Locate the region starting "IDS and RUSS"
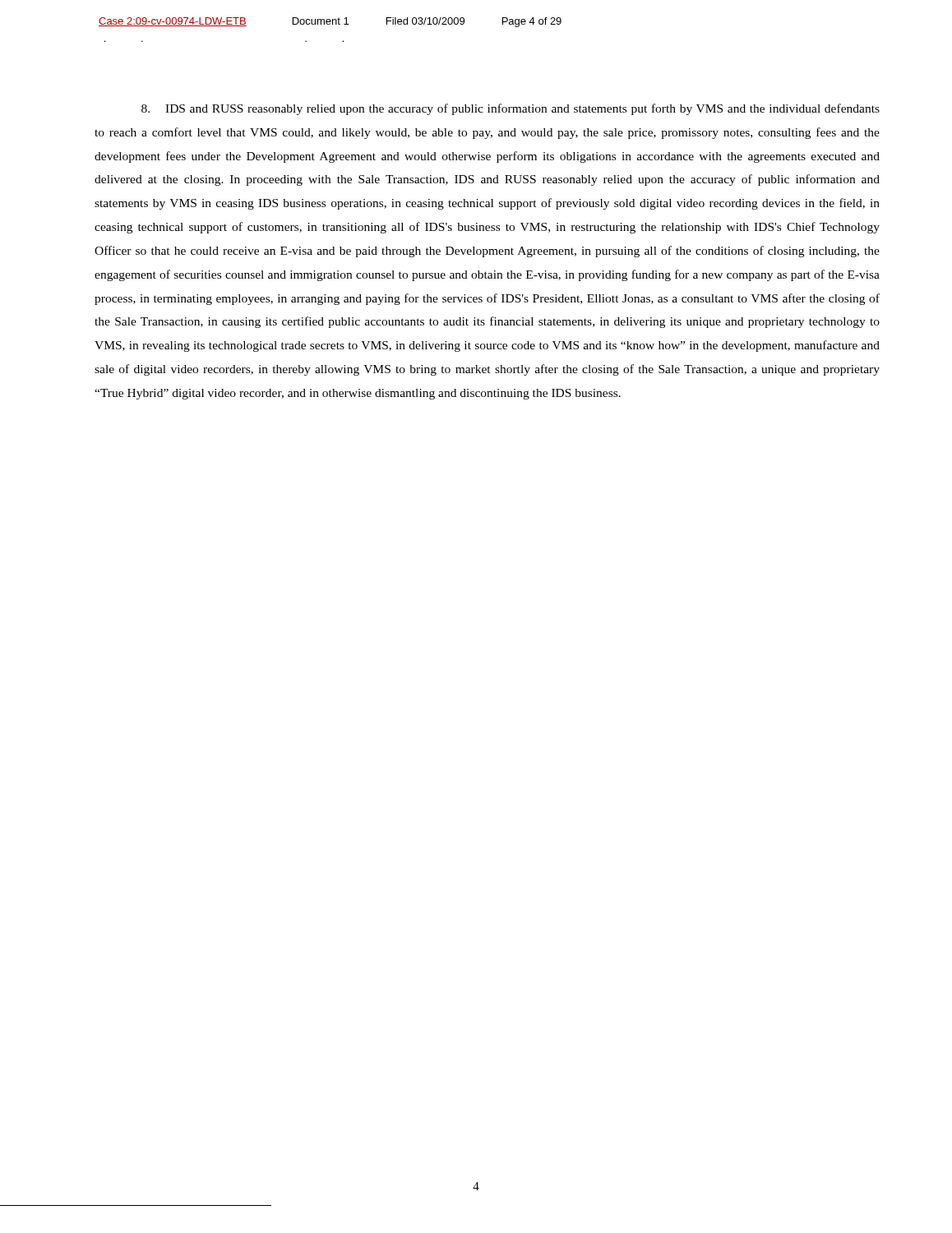This screenshot has width=952, height=1233. tap(487, 248)
